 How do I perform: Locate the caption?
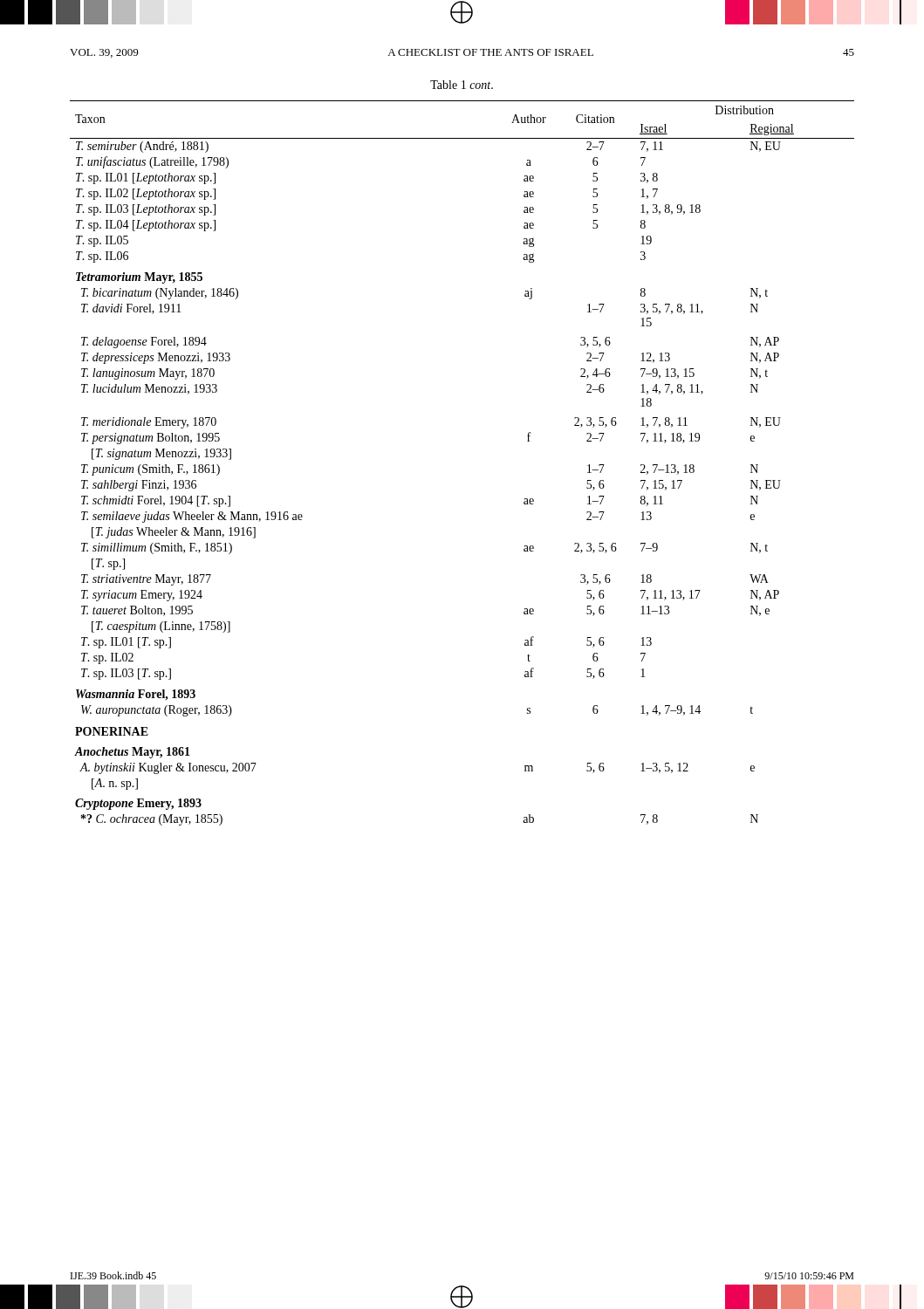tap(462, 85)
